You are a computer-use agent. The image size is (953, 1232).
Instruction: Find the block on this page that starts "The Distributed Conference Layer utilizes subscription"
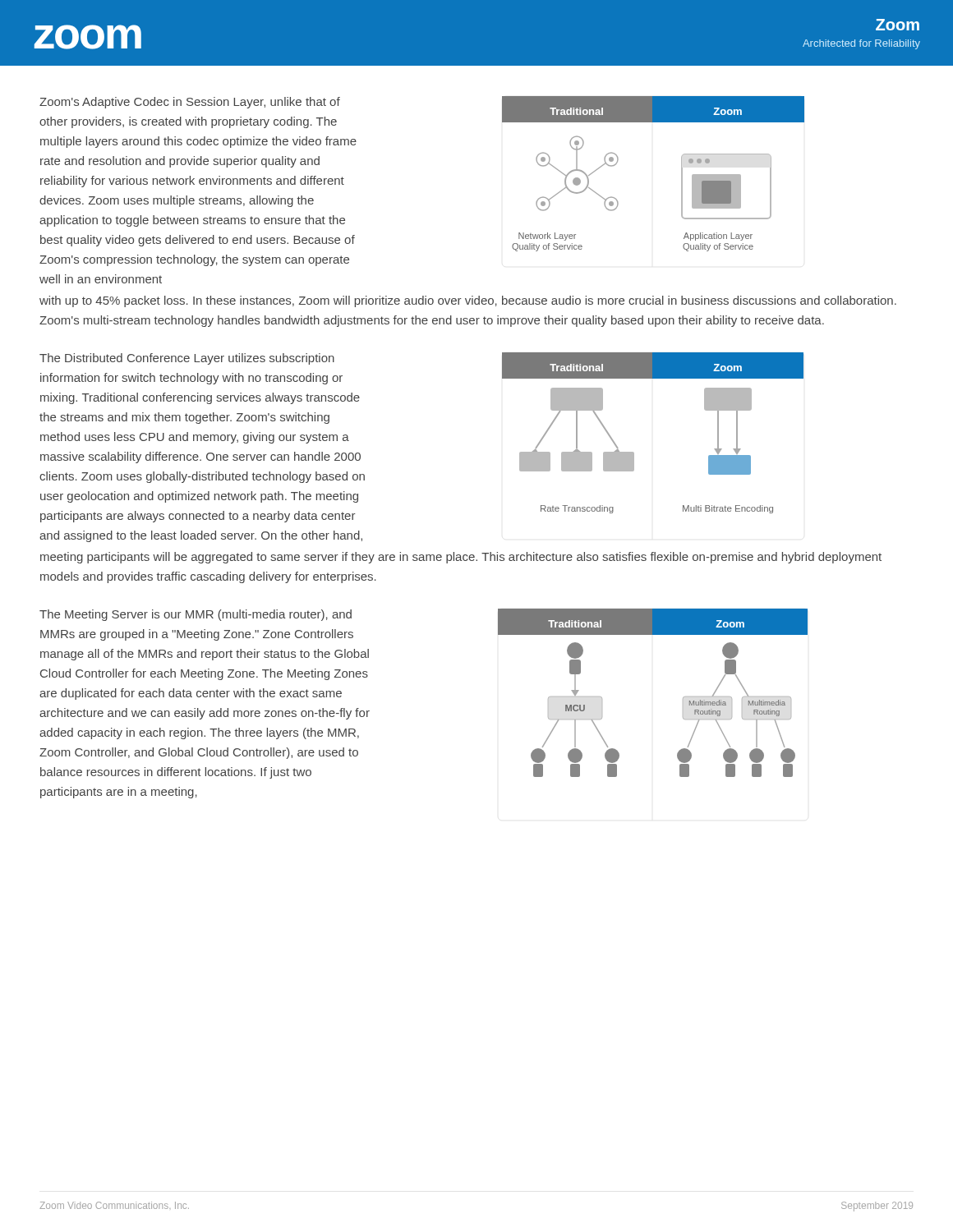tap(202, 446)
